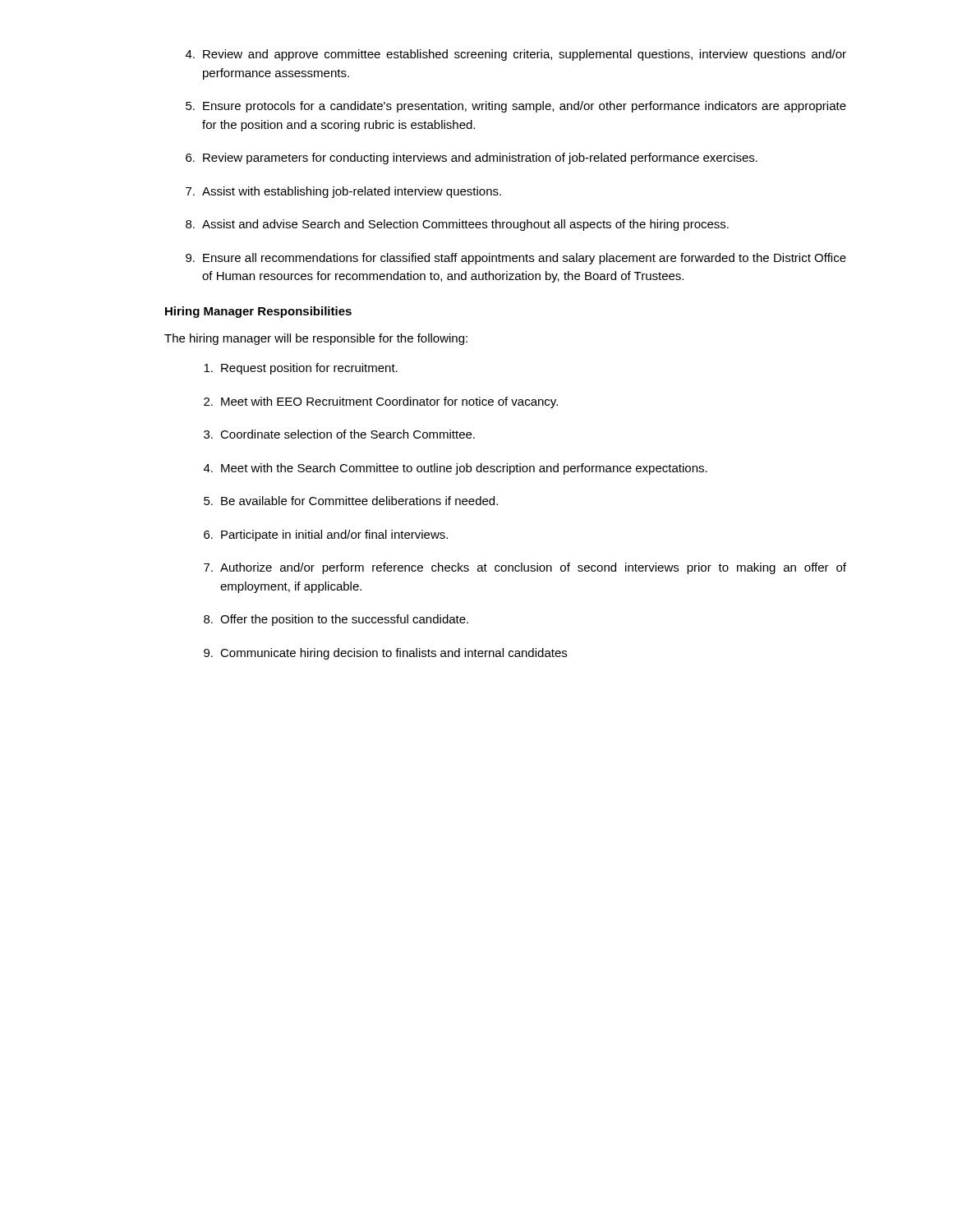Point to the block starting "5. Be available for"
The height and width of the screenshot is (1232, 953).
(351, 501)
